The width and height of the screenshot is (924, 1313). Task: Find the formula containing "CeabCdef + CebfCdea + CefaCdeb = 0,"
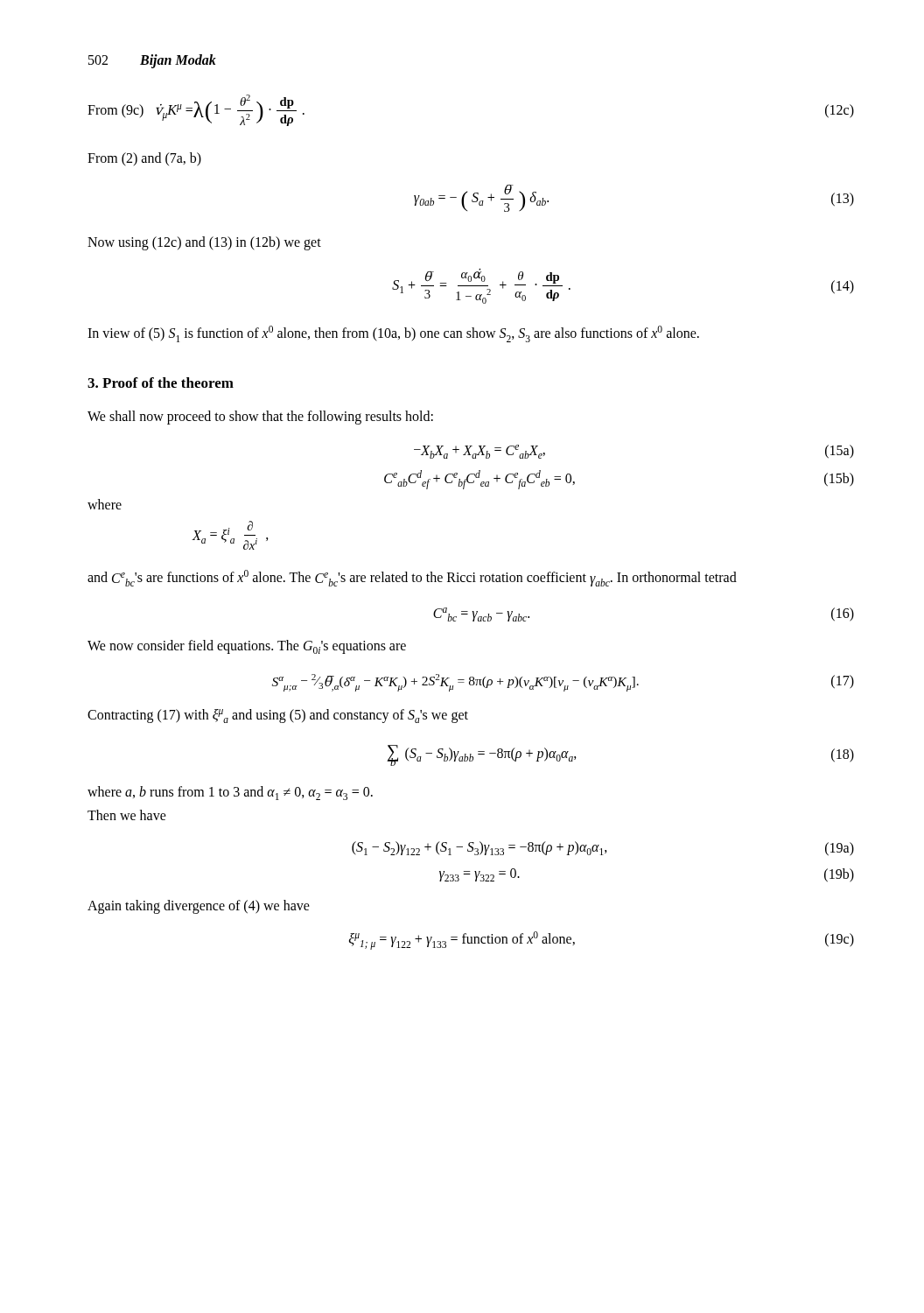tap(506, 479)
